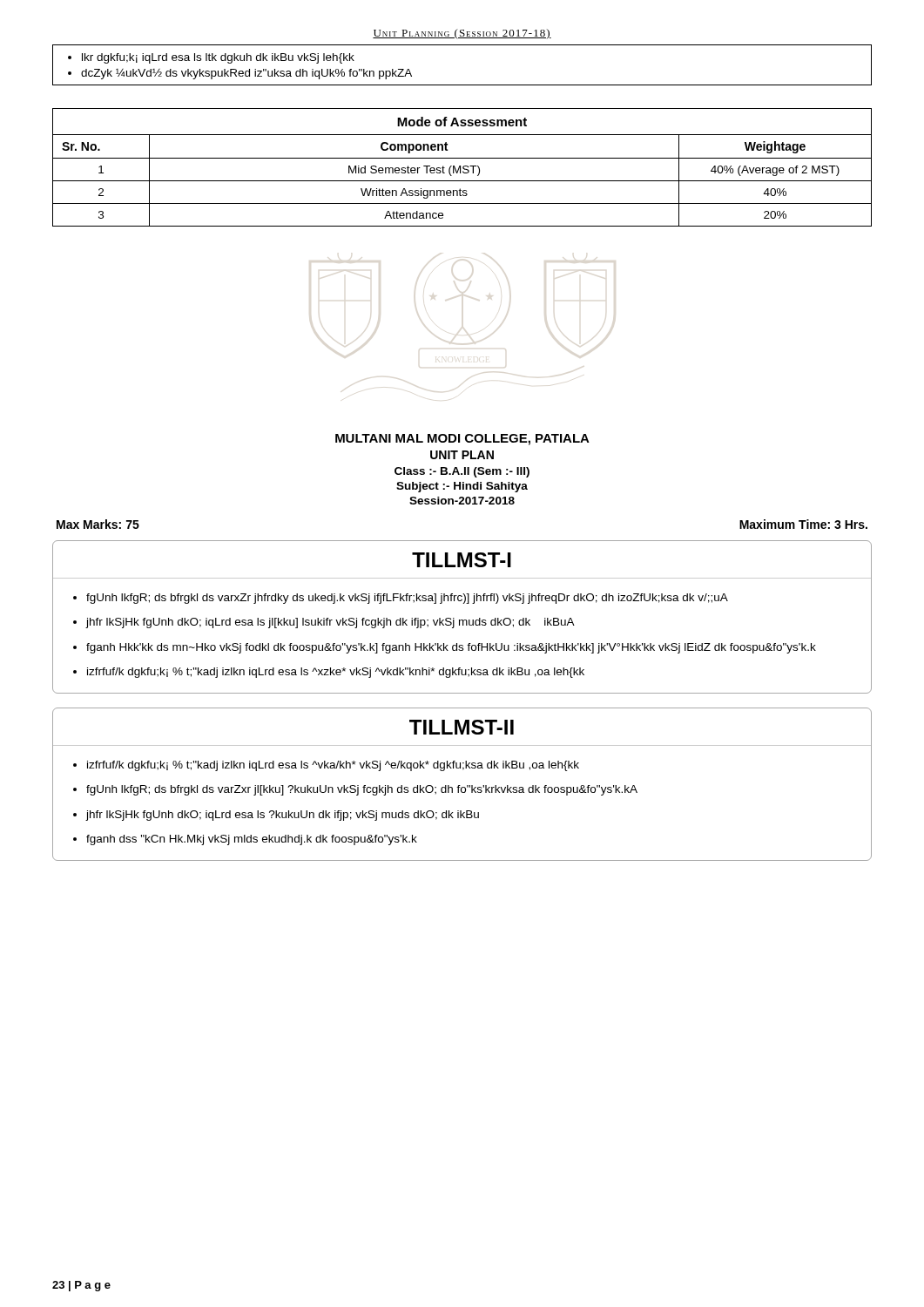Locate the element starting "MULTANI MAL MODI COLLEGE, PATIALA"

[462, 438]
